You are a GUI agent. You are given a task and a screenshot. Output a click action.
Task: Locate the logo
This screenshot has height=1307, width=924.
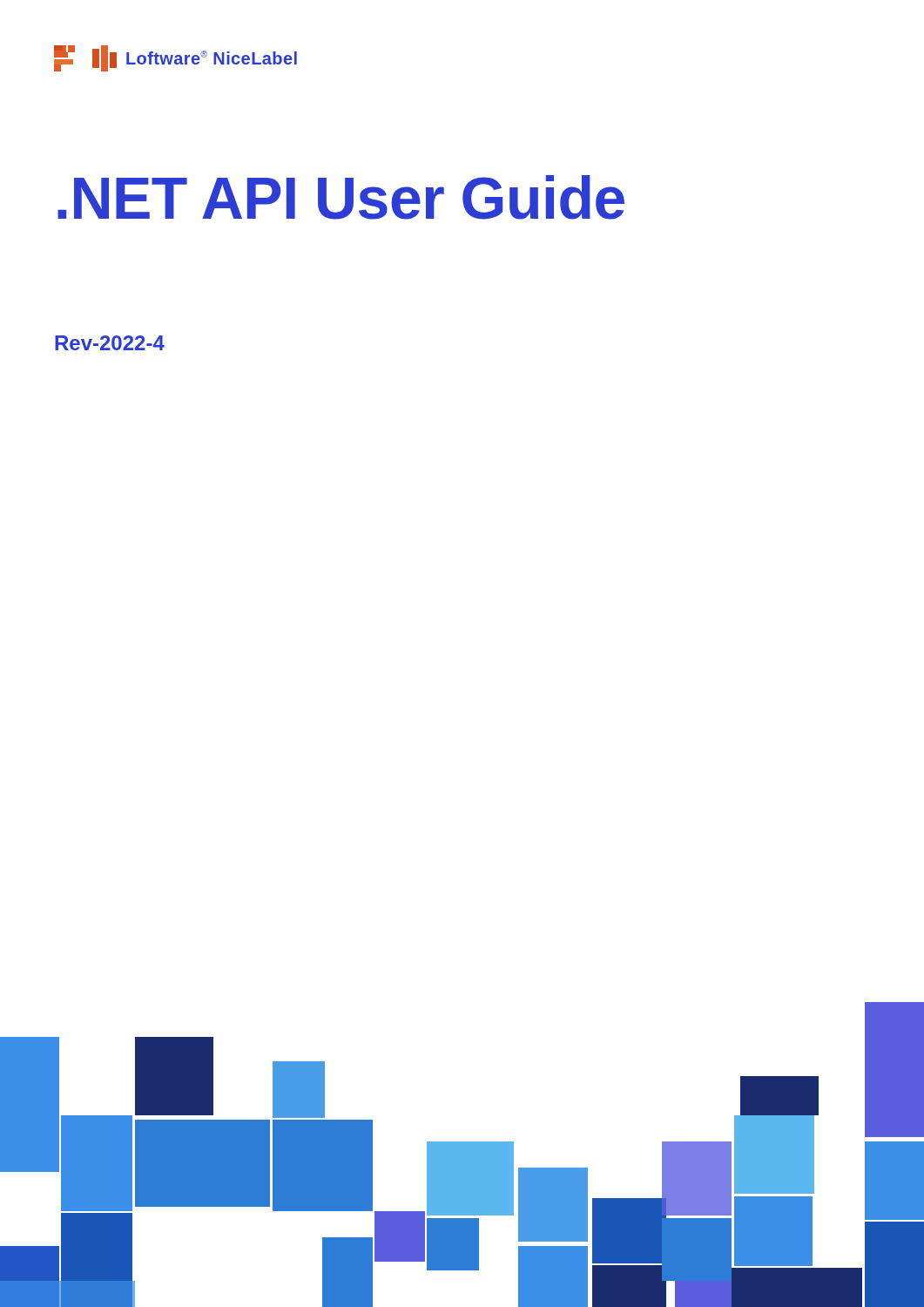[x=176, y=58]
